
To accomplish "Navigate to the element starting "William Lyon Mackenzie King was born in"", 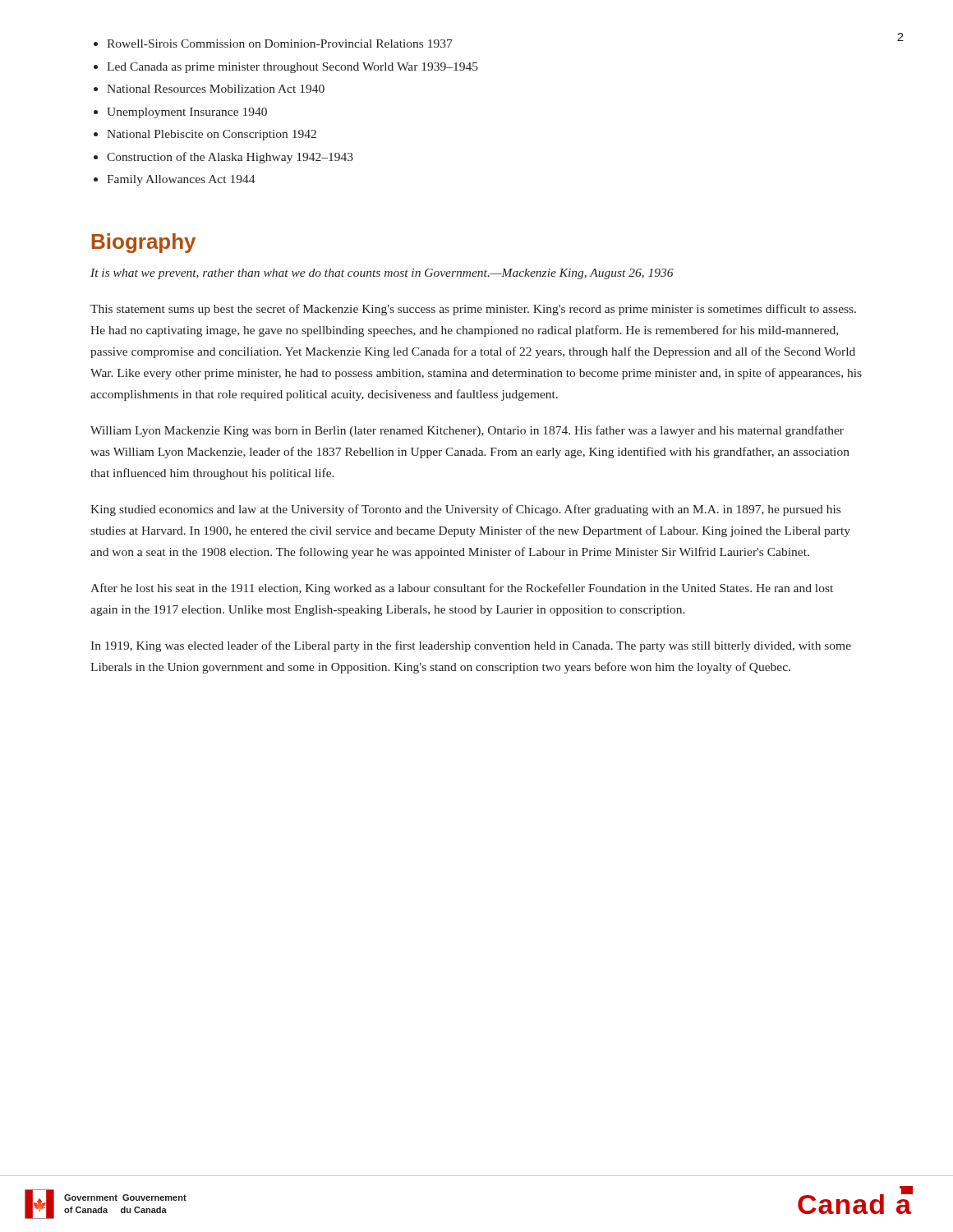I will pos(470,451).
